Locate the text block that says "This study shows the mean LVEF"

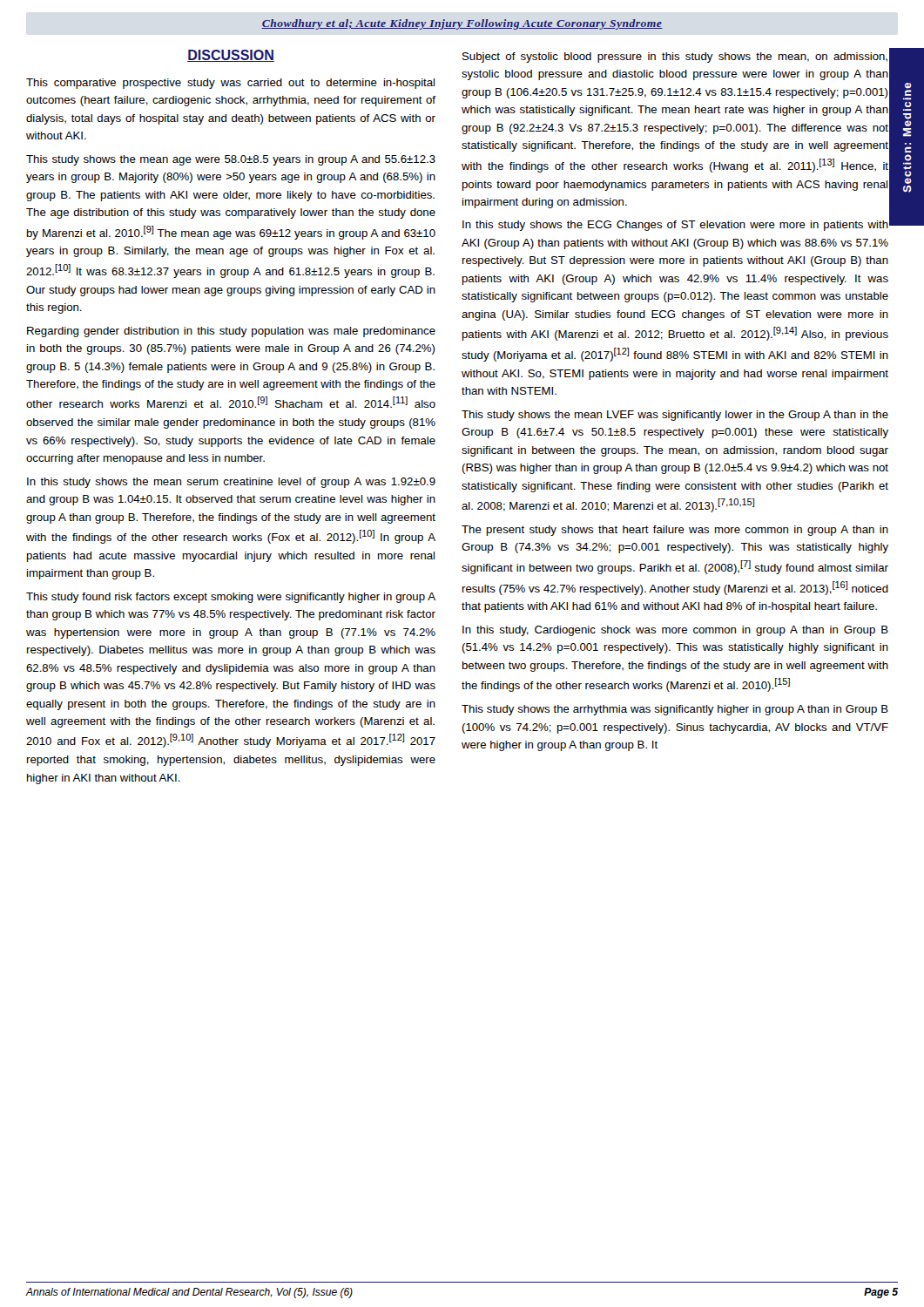675,460
